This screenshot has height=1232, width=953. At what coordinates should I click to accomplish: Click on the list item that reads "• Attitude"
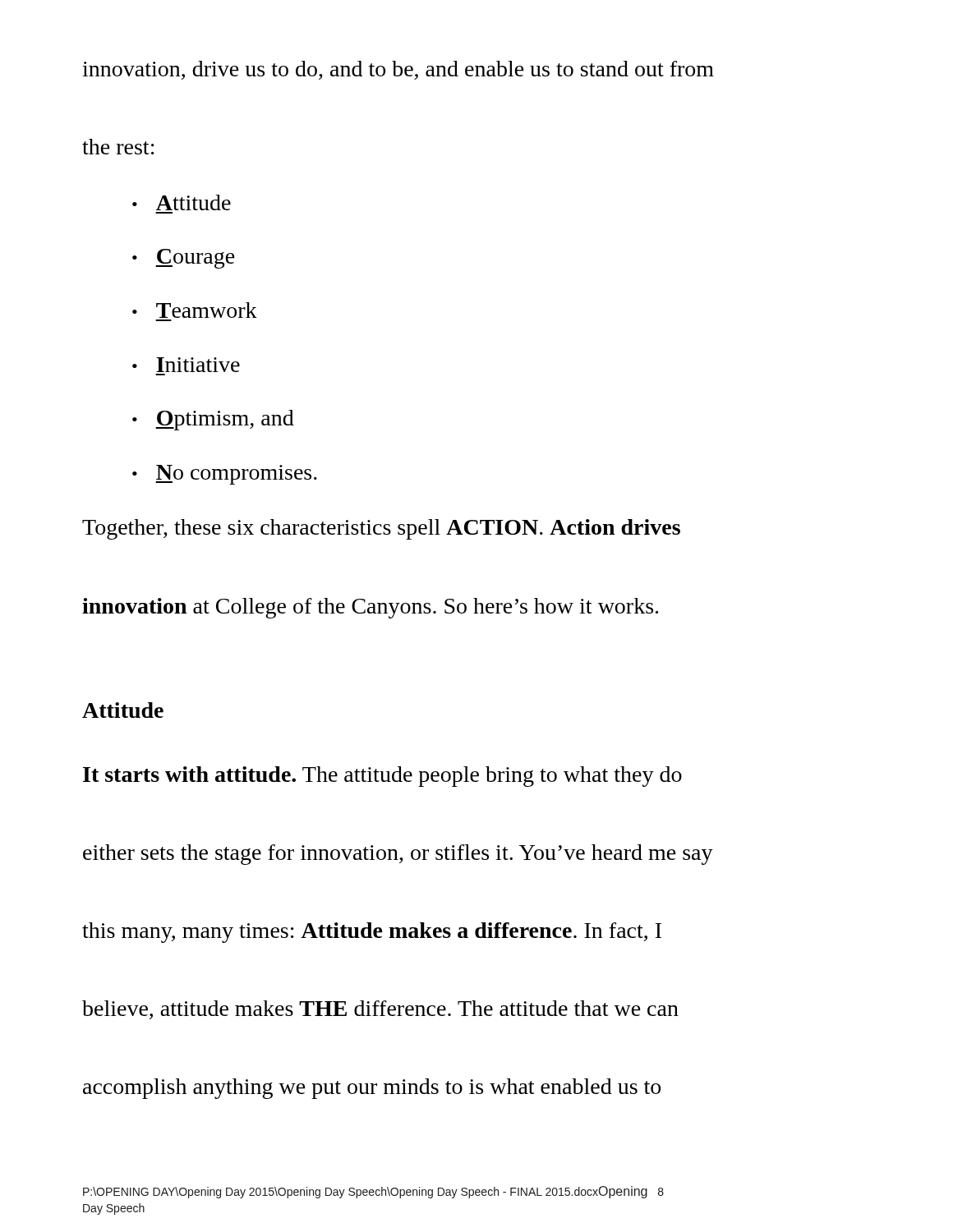pyautogui.click(x=181, y=202)
